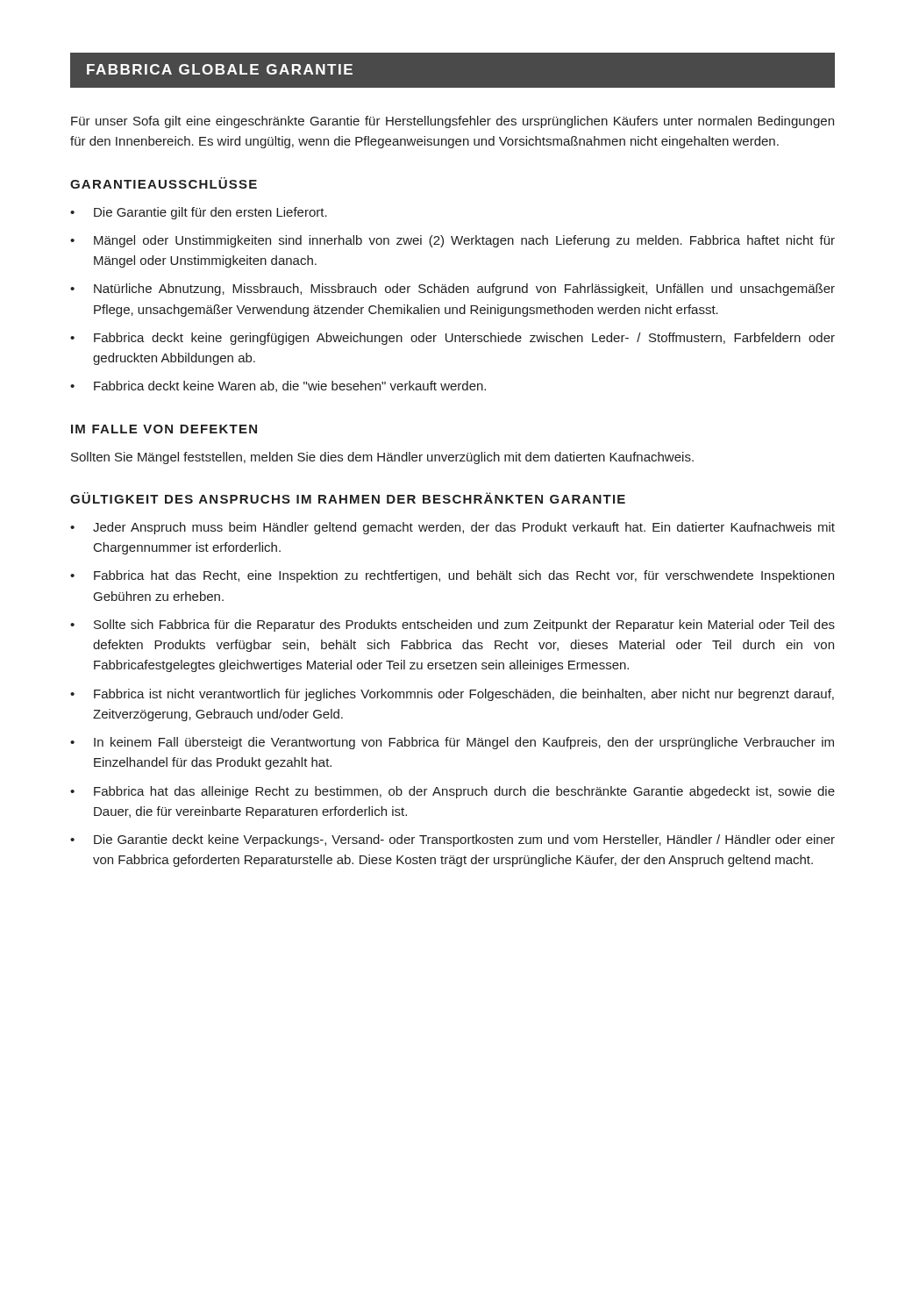The height and width of the screenshot is (1316, 905).
Task: Navigate to the text starting "Sollten Sie Mängel feststellen, melden"
Action: tap(382, 456)
